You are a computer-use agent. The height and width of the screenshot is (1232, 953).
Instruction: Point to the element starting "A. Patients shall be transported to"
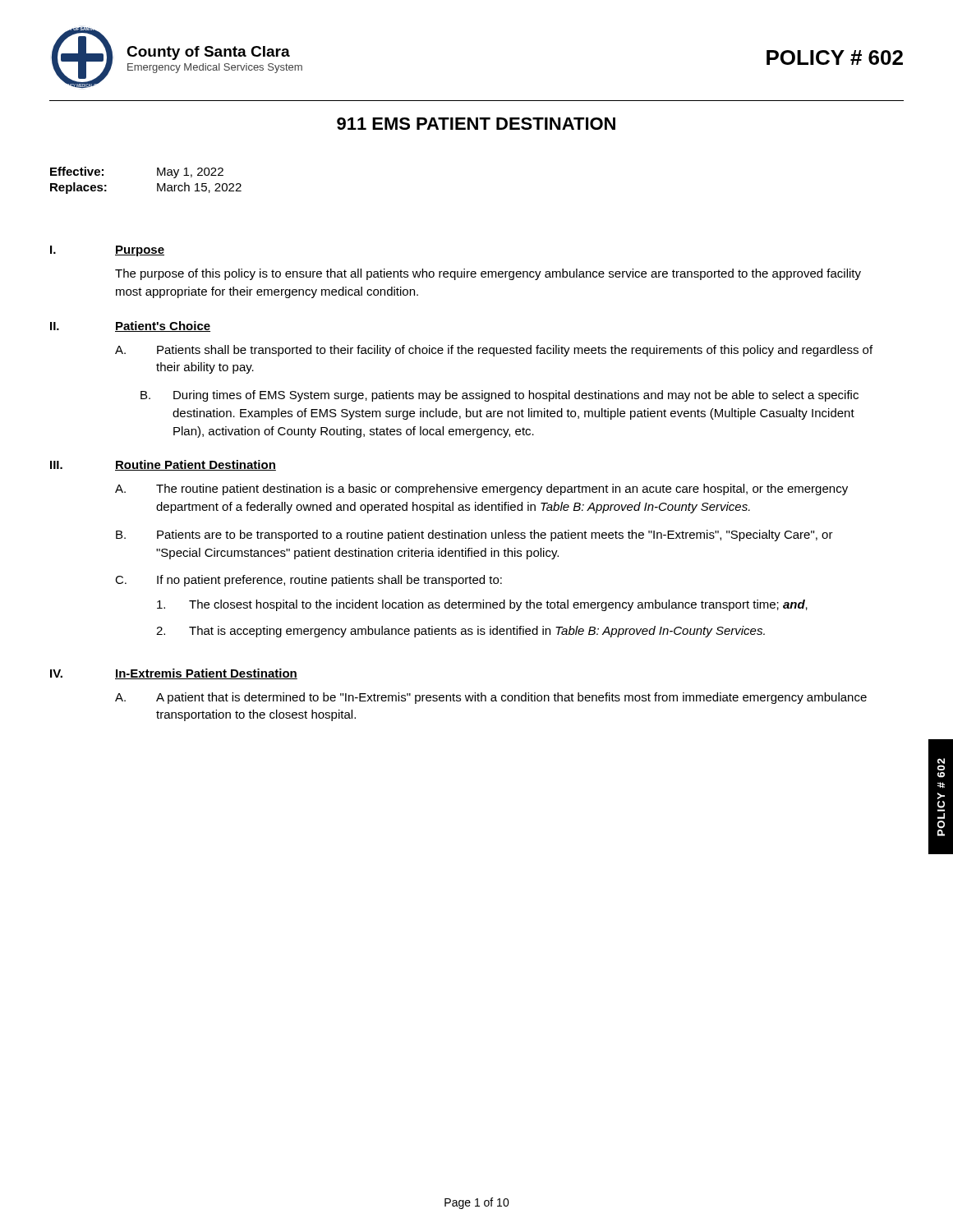(x=497, y=358)
